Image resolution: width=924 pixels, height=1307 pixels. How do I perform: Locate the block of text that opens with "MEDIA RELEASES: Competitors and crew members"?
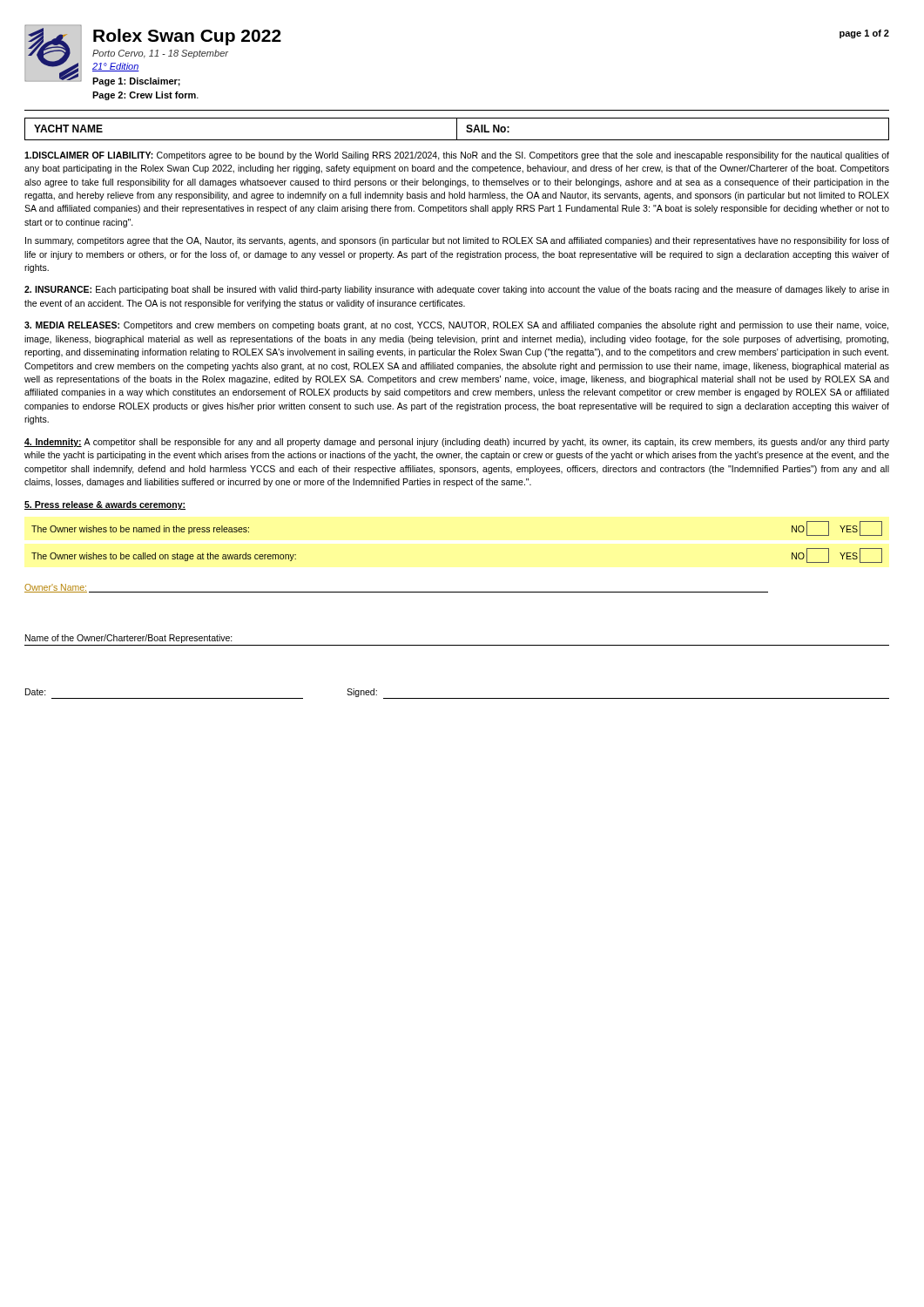457,372
